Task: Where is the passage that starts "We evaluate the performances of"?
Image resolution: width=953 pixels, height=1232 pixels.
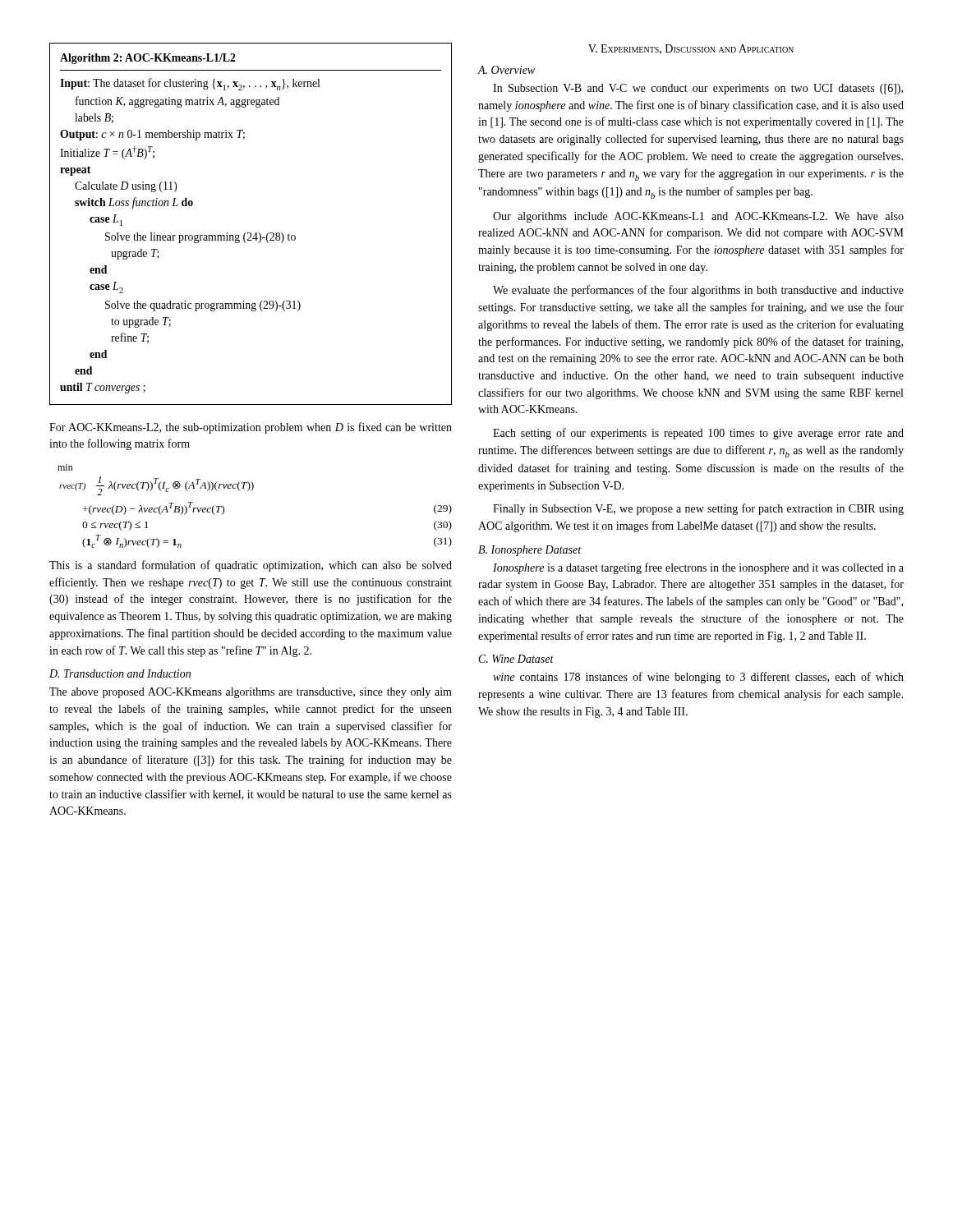Action: [691, 351]
